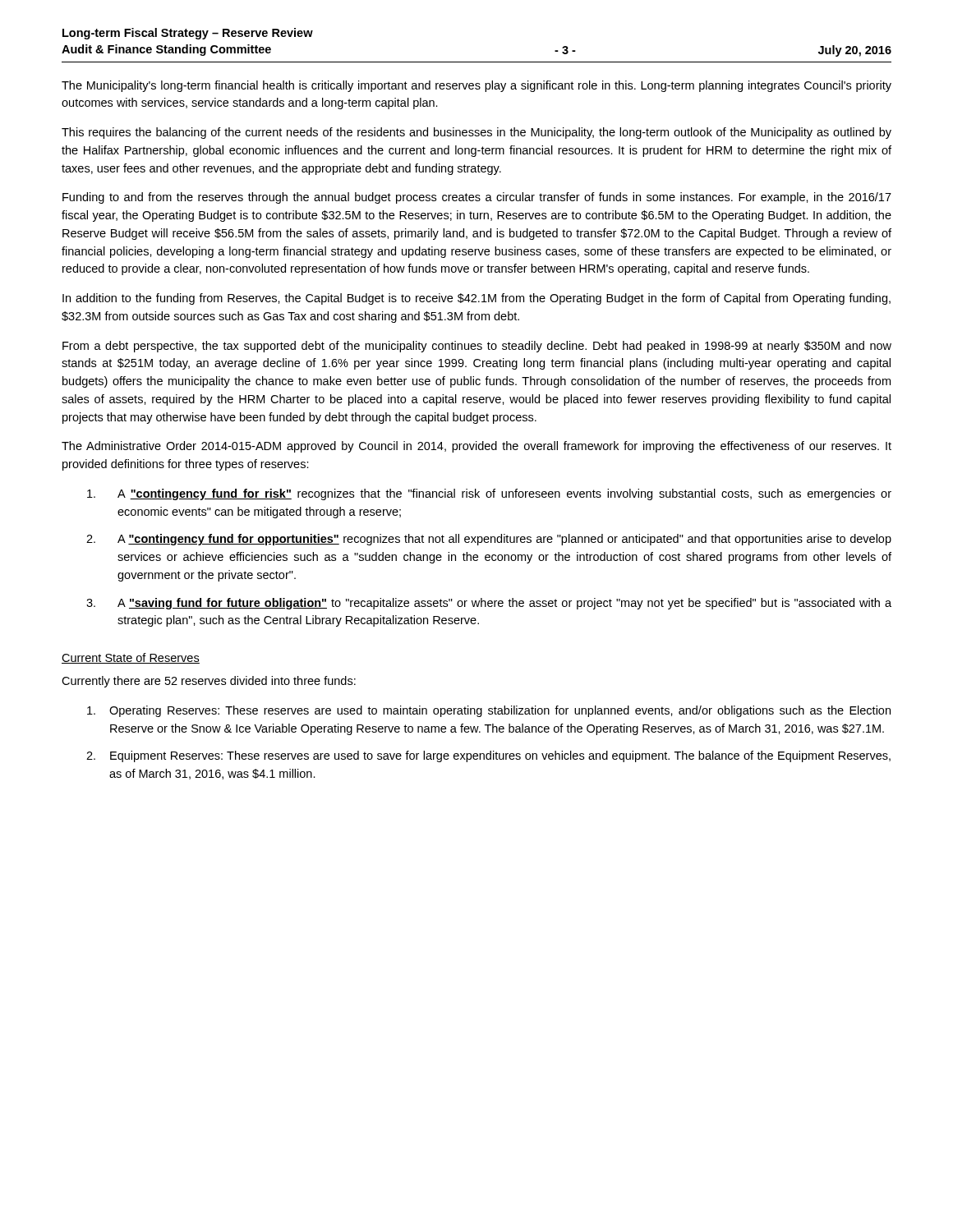Select the text block starting "A "contingency fund for risk""
The image size is (953, 1232).
489,503
